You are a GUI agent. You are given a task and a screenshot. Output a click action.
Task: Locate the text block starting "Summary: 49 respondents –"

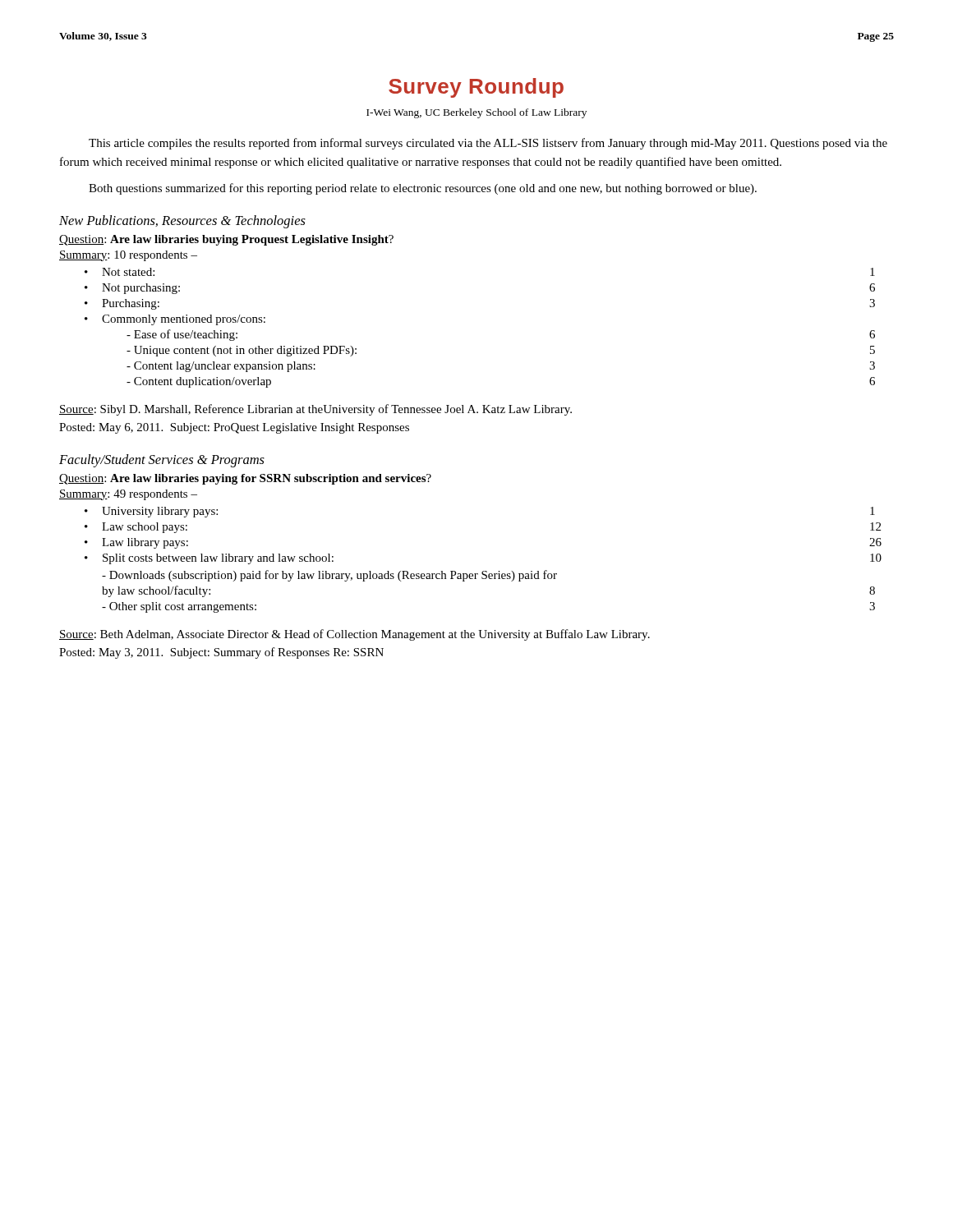[x=128, y=493]
